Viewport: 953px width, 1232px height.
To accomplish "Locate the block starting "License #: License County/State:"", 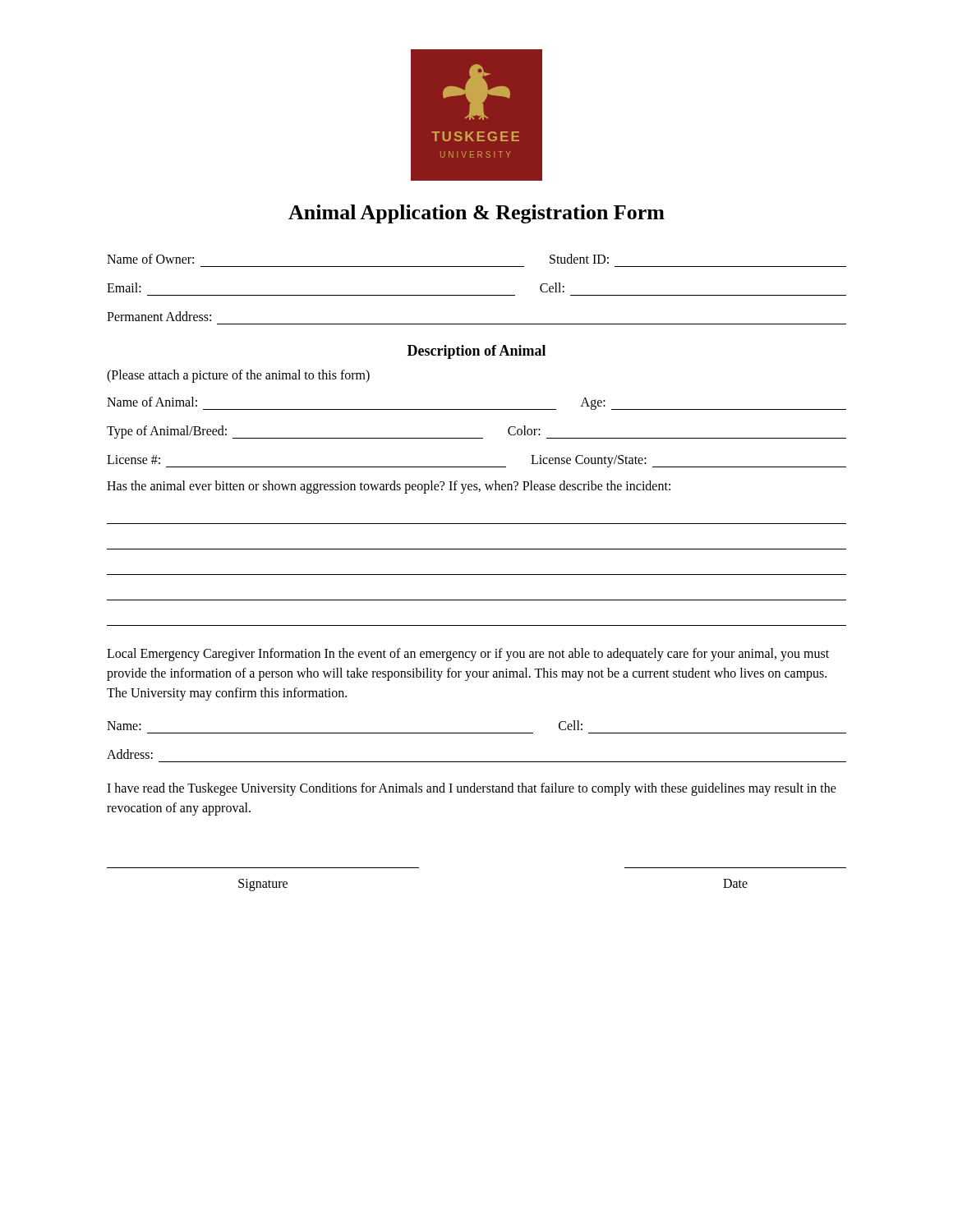I will [476, 459].
